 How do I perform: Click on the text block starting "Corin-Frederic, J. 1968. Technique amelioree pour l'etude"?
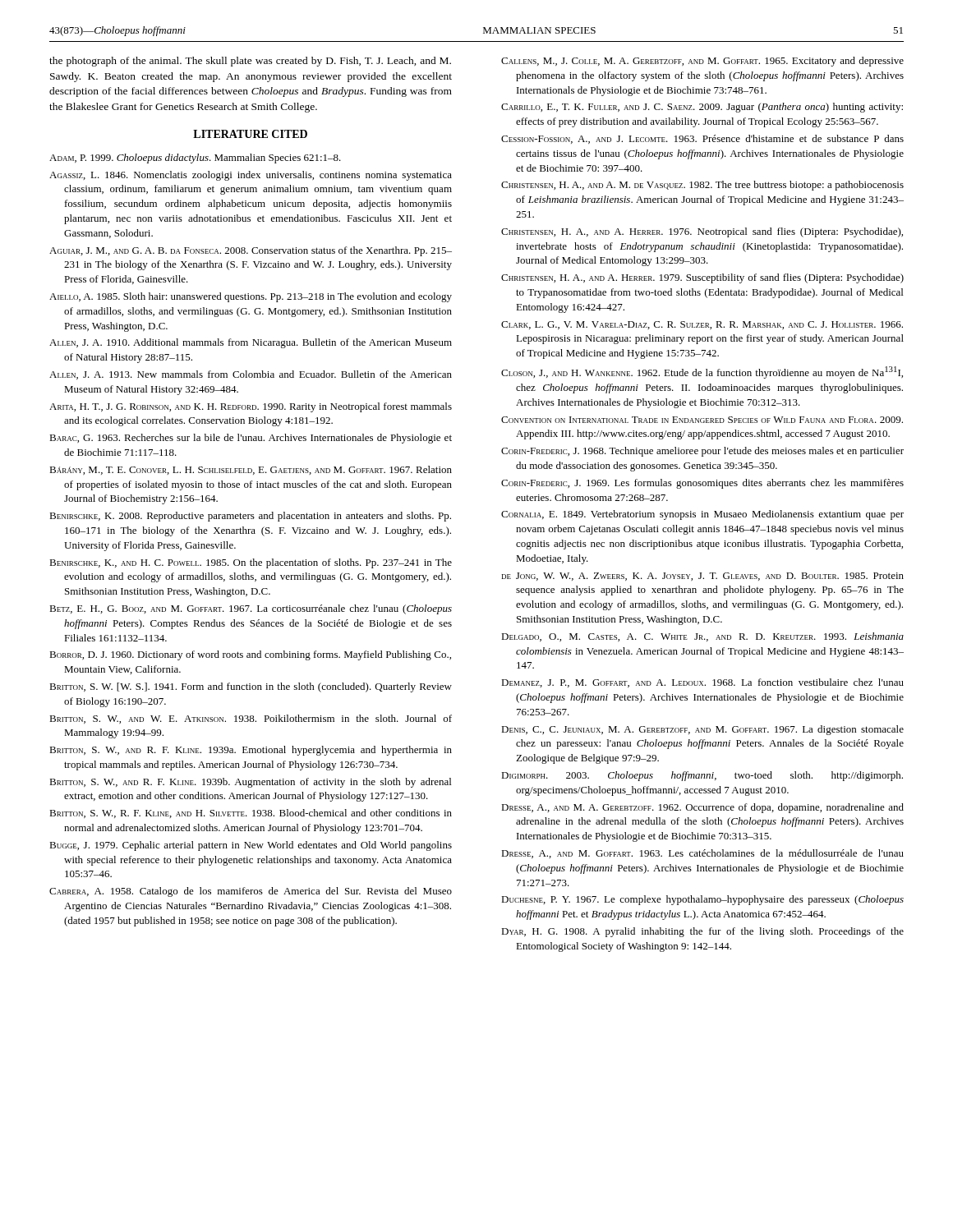click(702, 458)
